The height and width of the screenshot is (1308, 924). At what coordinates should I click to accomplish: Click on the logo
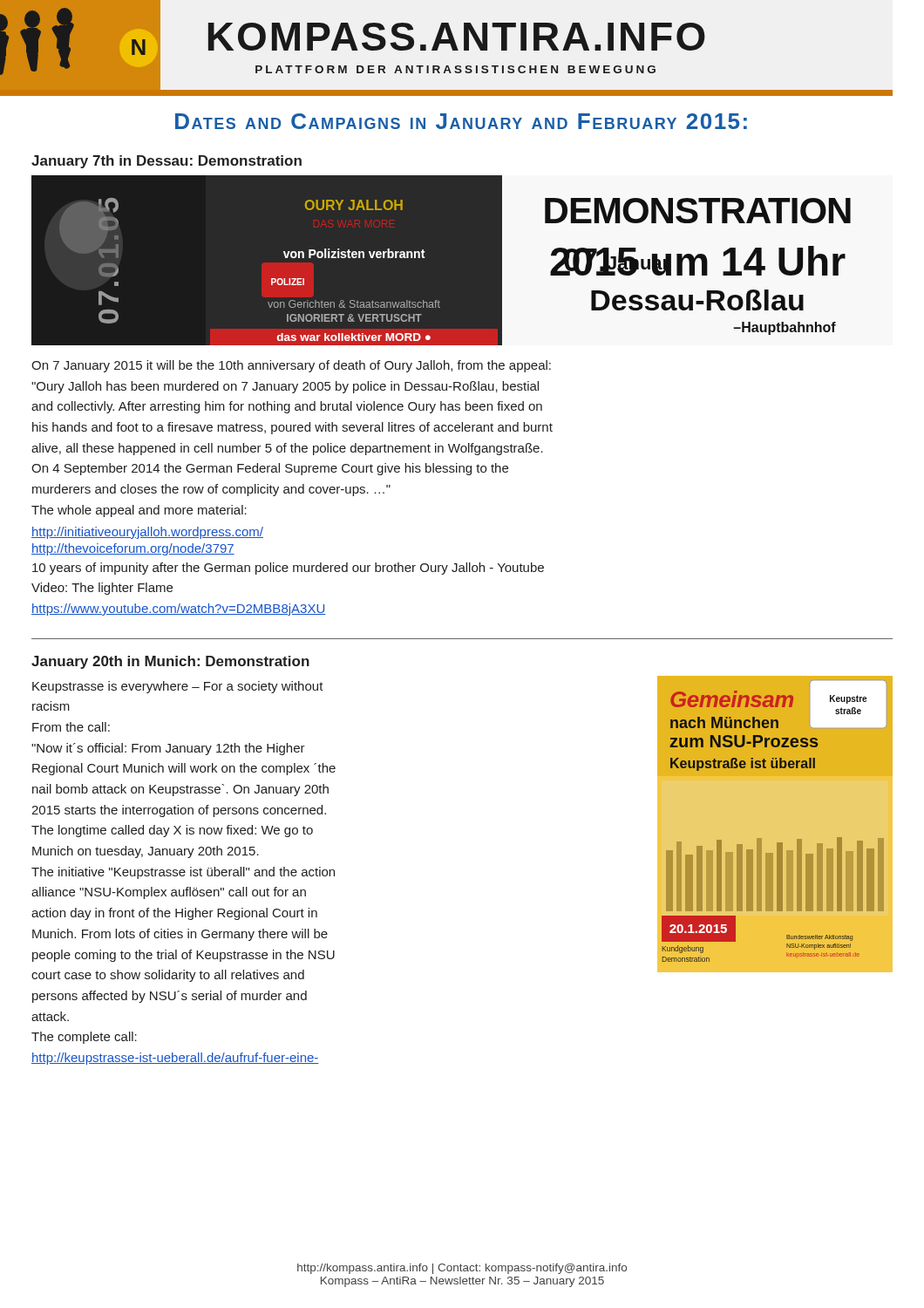pos(446,48)
